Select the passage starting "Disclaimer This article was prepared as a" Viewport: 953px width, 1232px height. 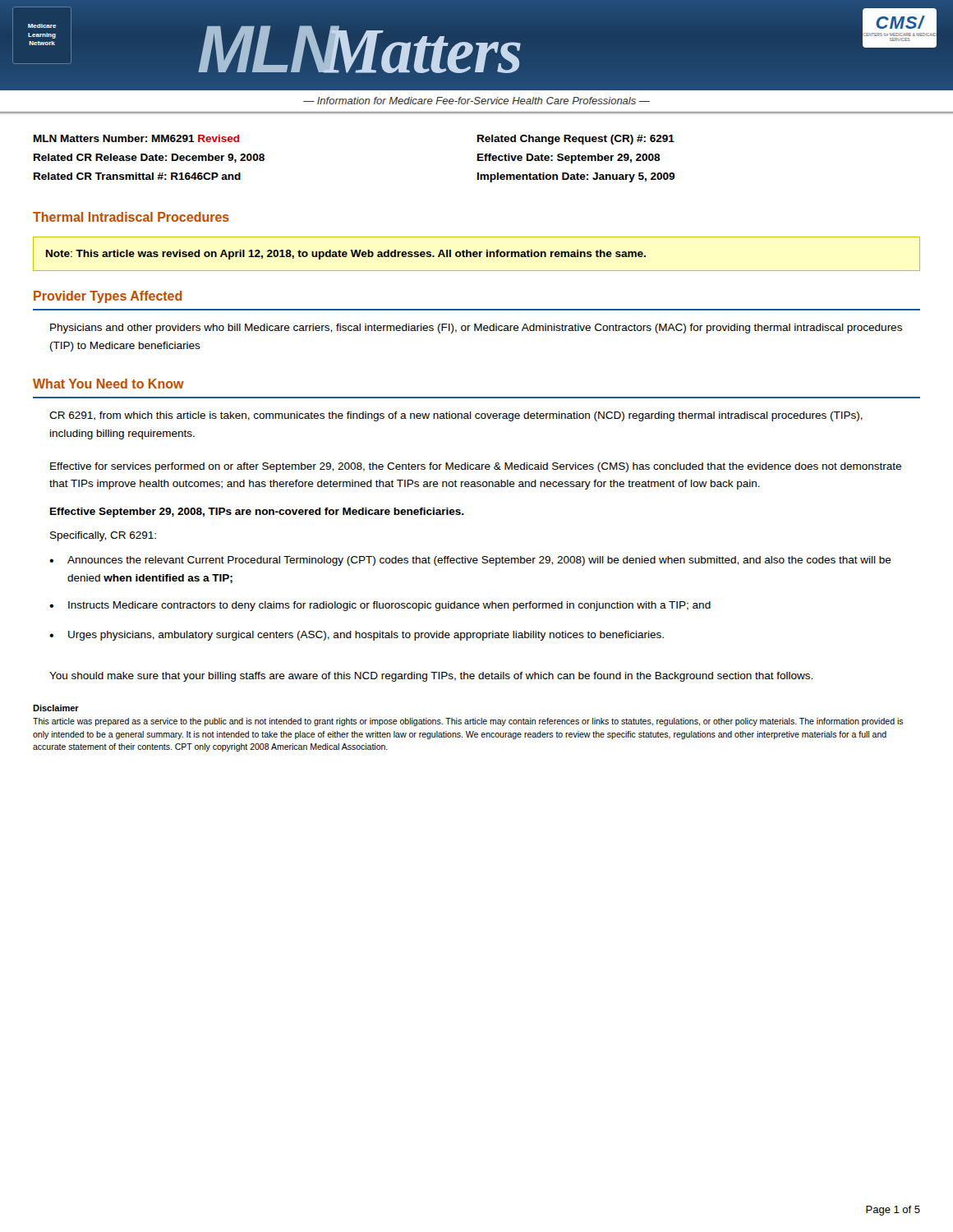pyautogui.click(x=476, y=728)
